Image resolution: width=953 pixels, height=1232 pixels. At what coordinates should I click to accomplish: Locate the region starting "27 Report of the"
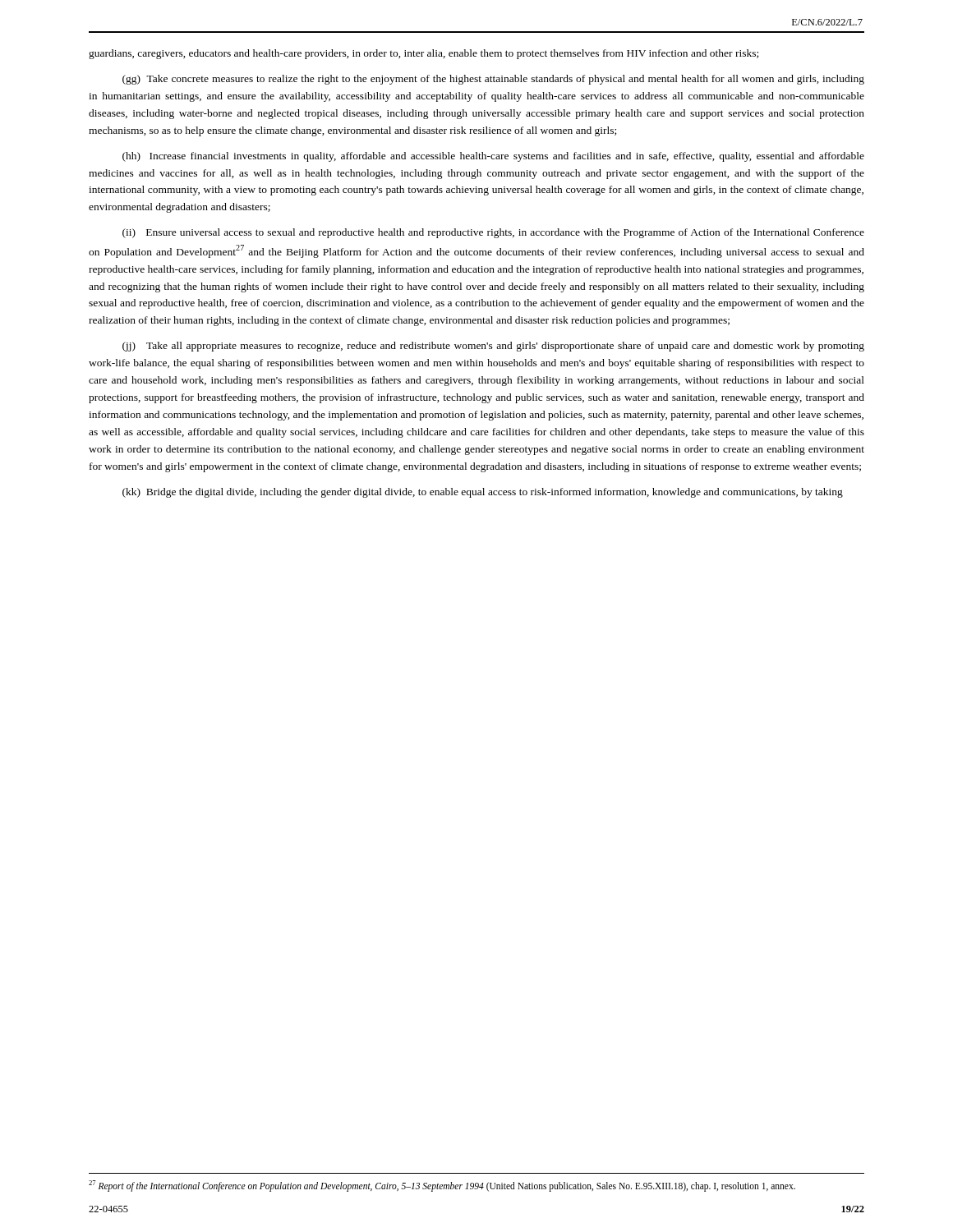click(x=442, y=1184)
